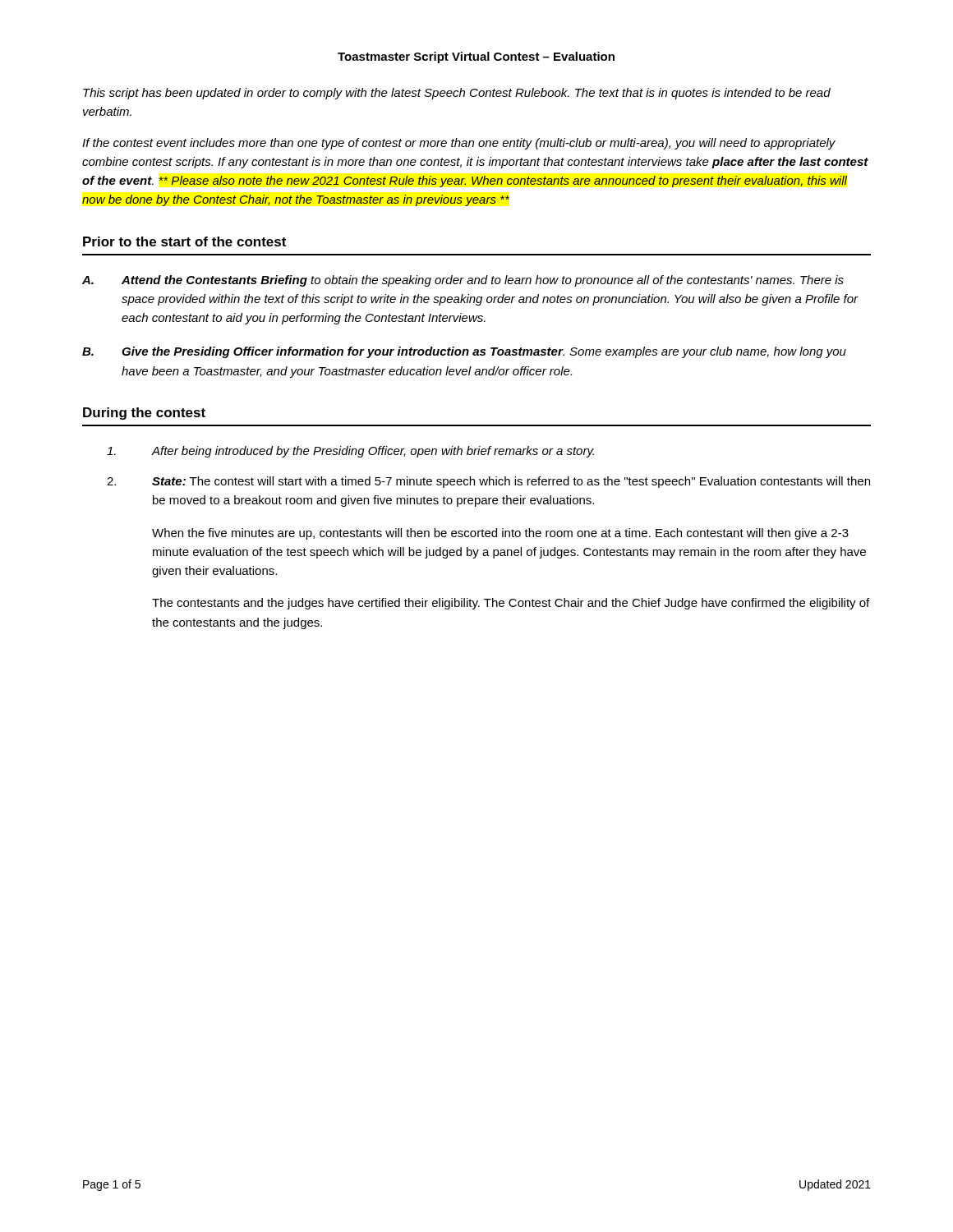Select the element starting "Prior to the start of the"
Screen dimensions: 1232x953
click(184, 241)
